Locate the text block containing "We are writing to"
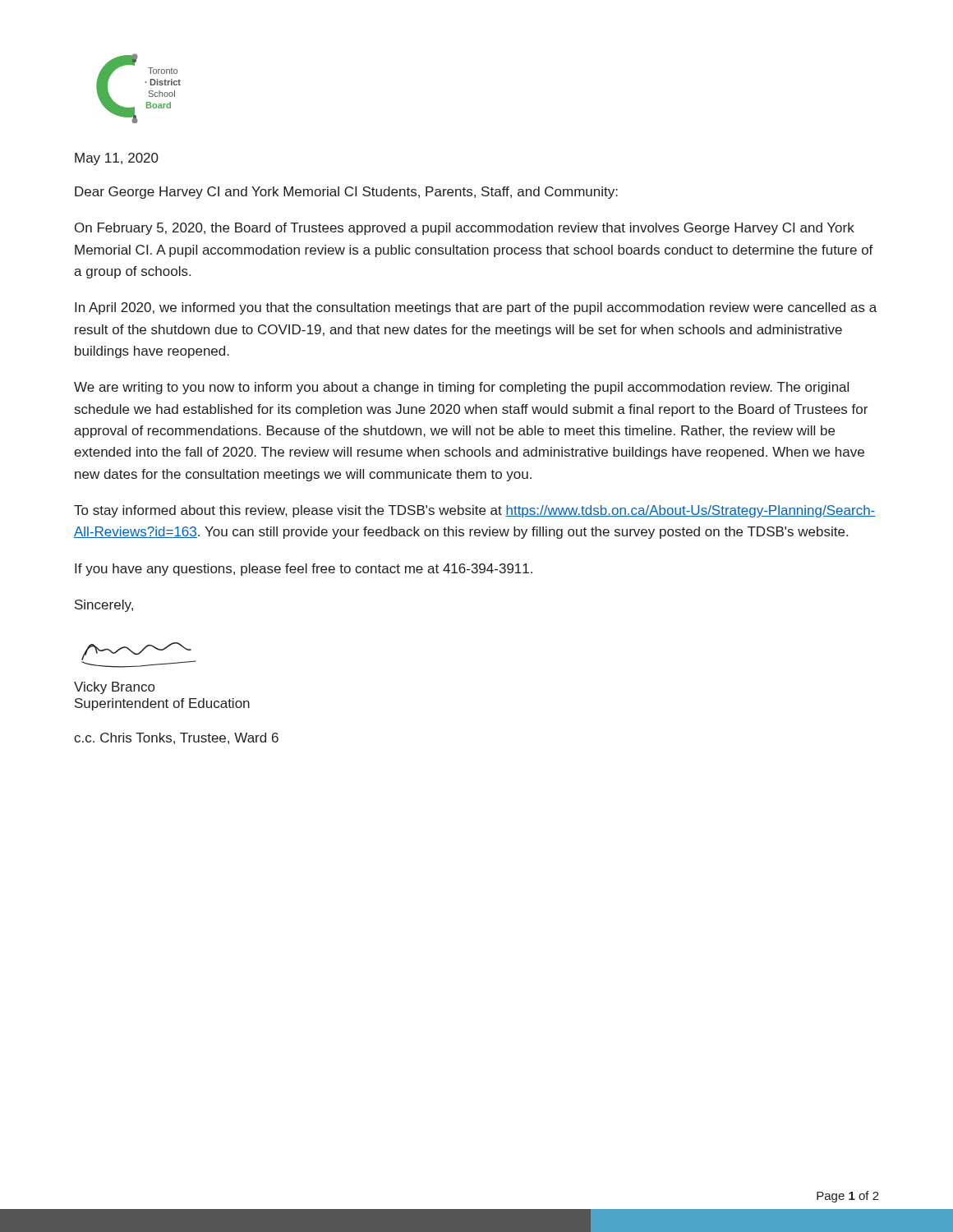This screenshot has width=953, height=1232. (471, 431)
